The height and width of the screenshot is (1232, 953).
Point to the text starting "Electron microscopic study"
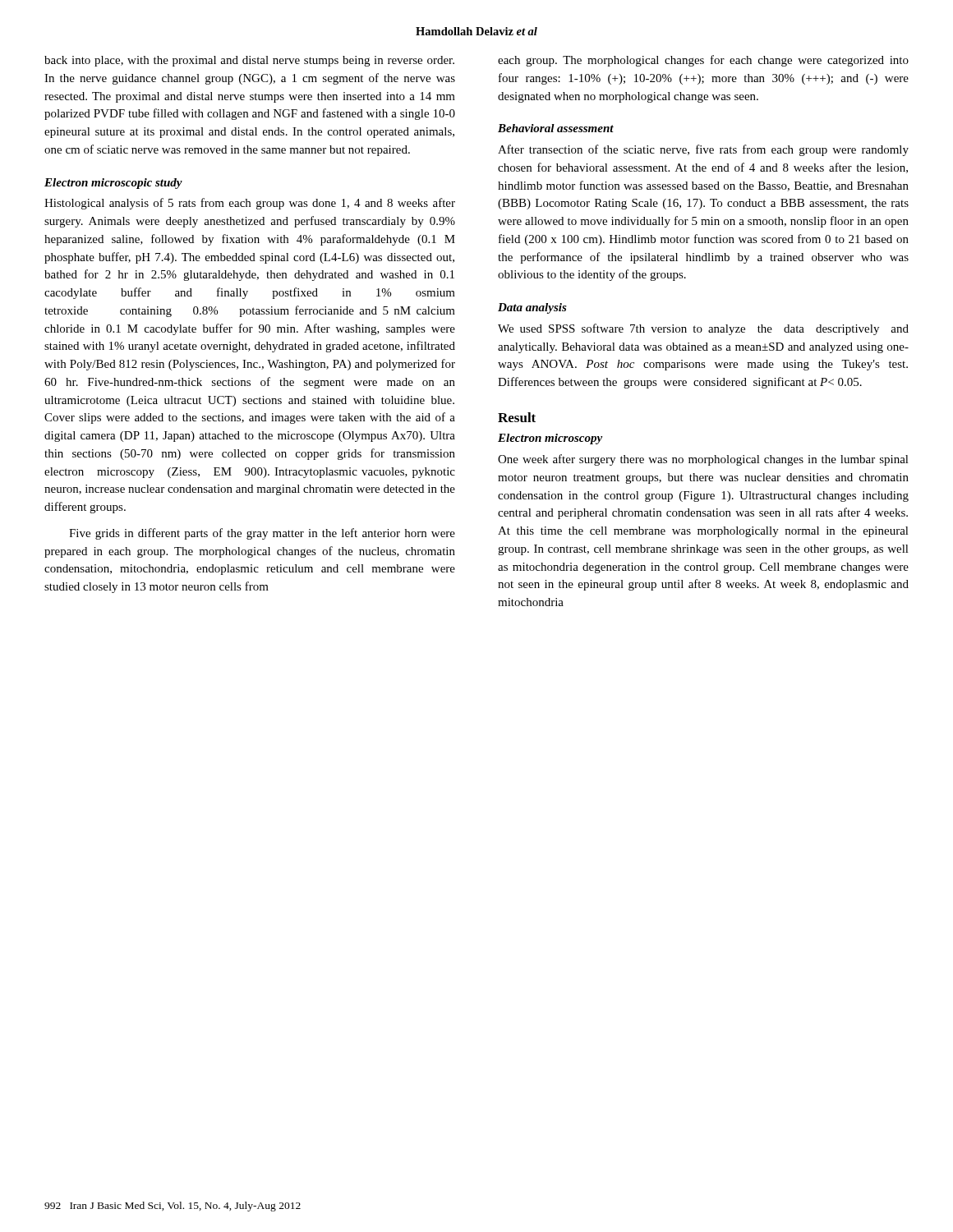click(x=113, y=182)
